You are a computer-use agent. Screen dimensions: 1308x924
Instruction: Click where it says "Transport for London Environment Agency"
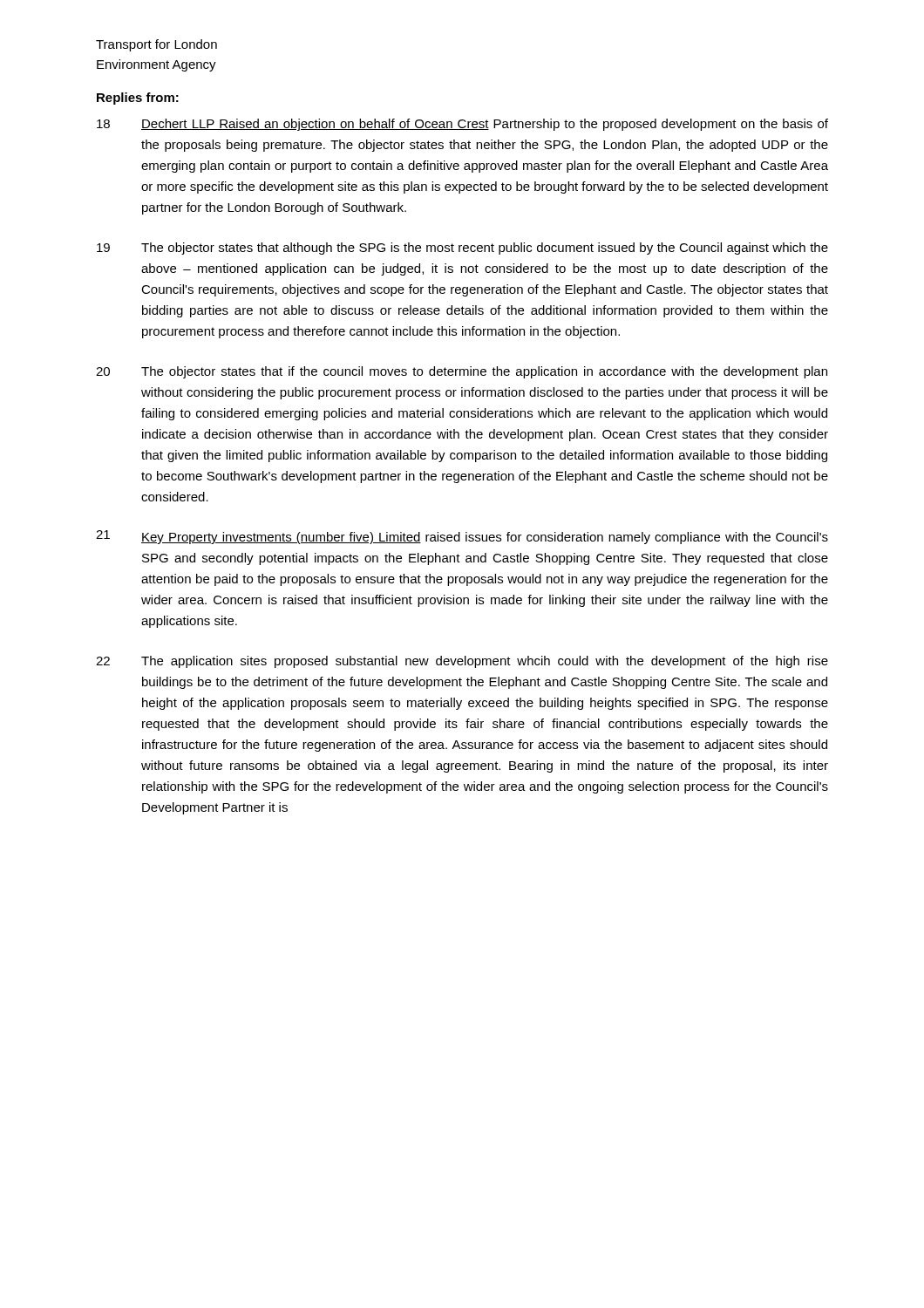(157, 54)
